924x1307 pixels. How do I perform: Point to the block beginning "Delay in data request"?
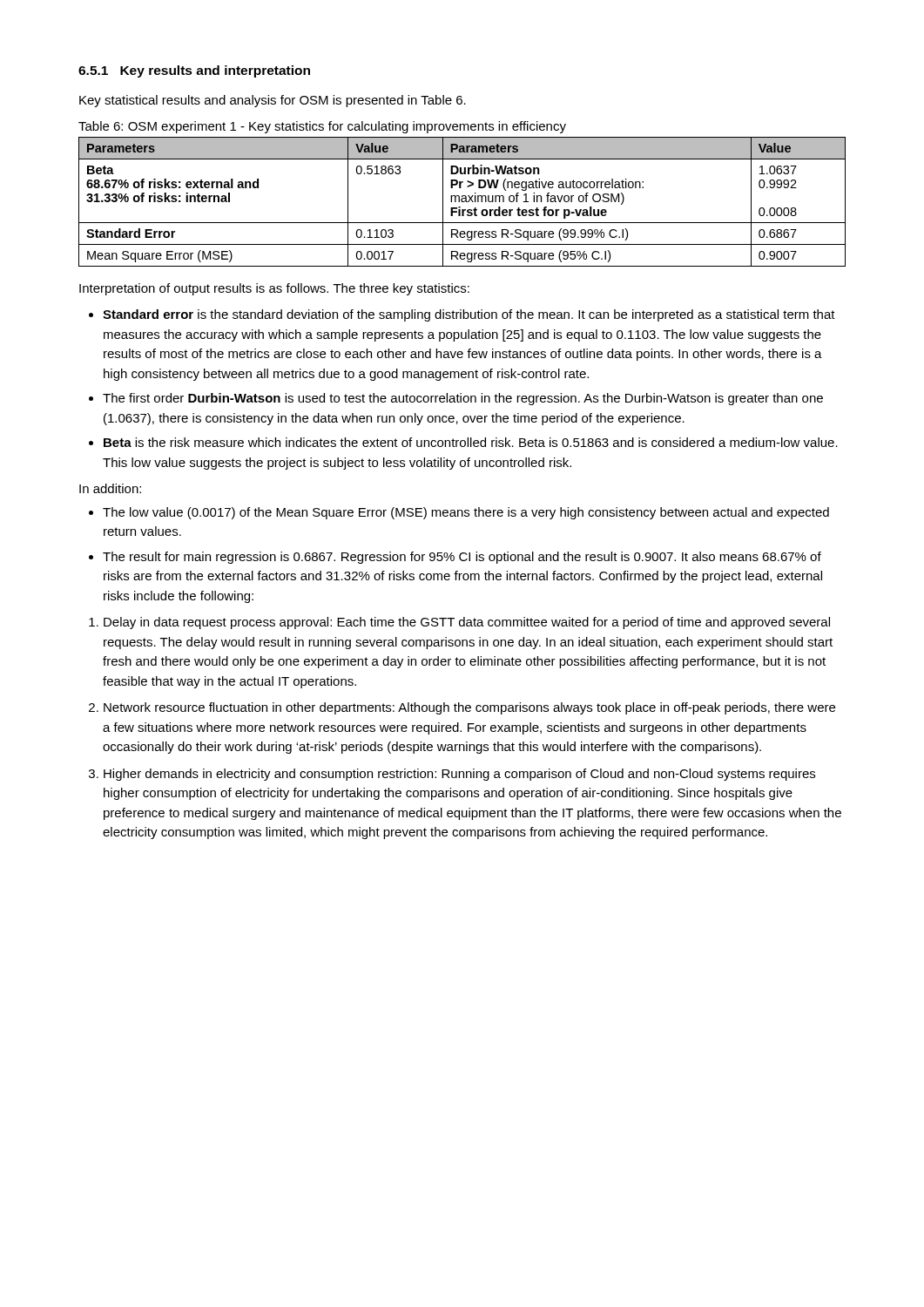(468, 651)
